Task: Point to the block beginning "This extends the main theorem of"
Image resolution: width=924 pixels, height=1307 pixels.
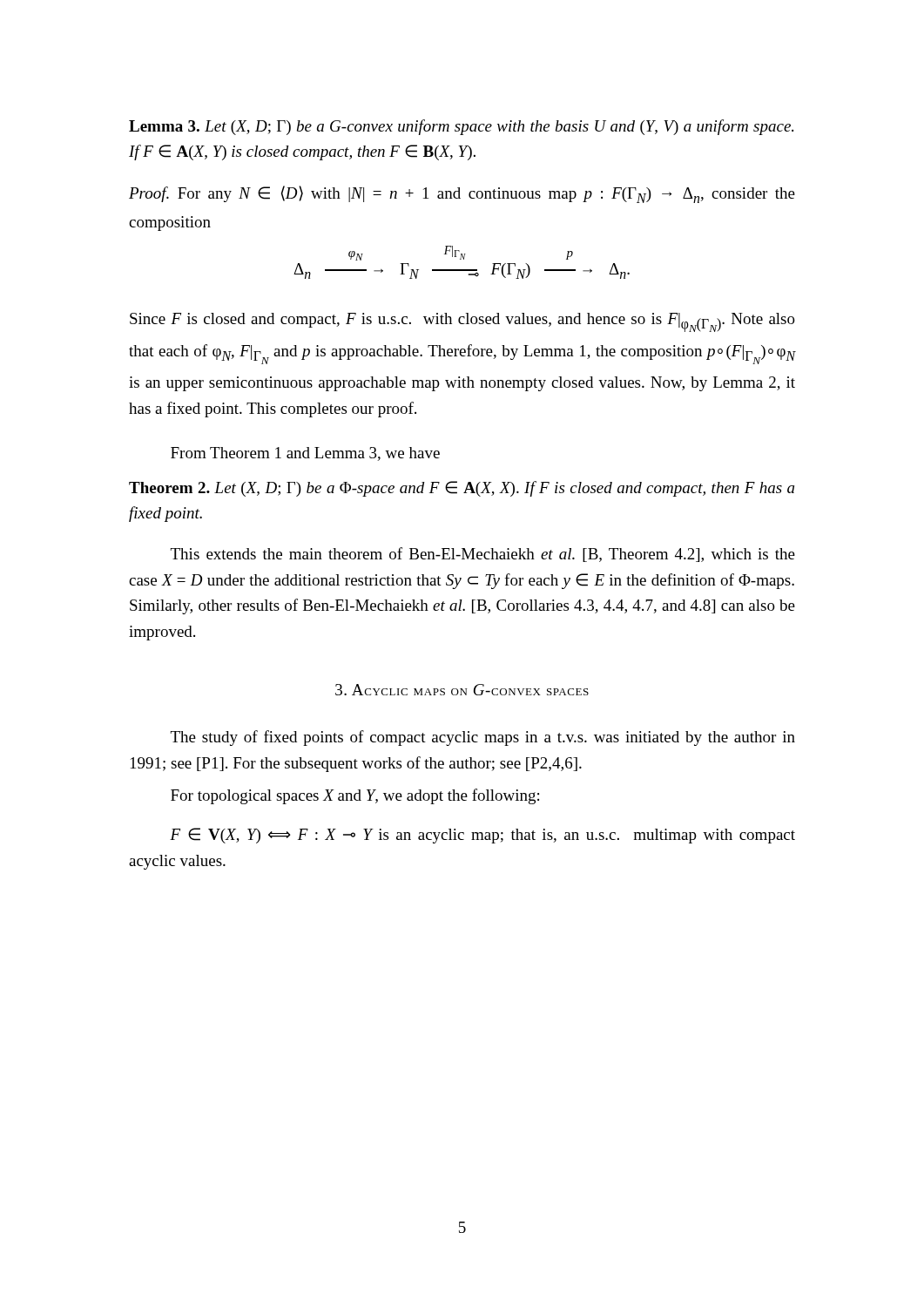Action: [x=462, y=593]
